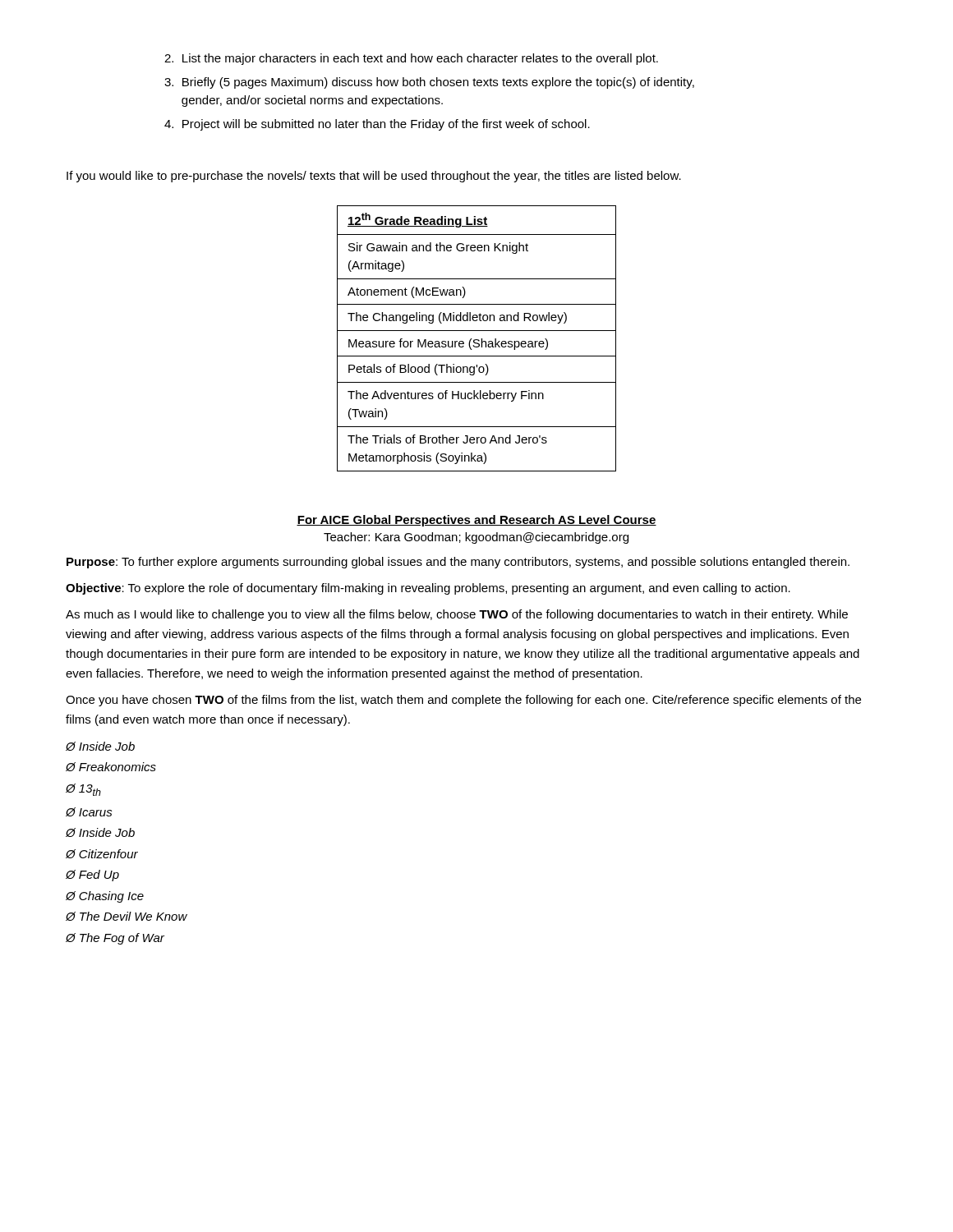Find the text block with the text "If you would like to pre-purchase the"
This screenshot has height=1232, width=953.
(x=374, y=175)
